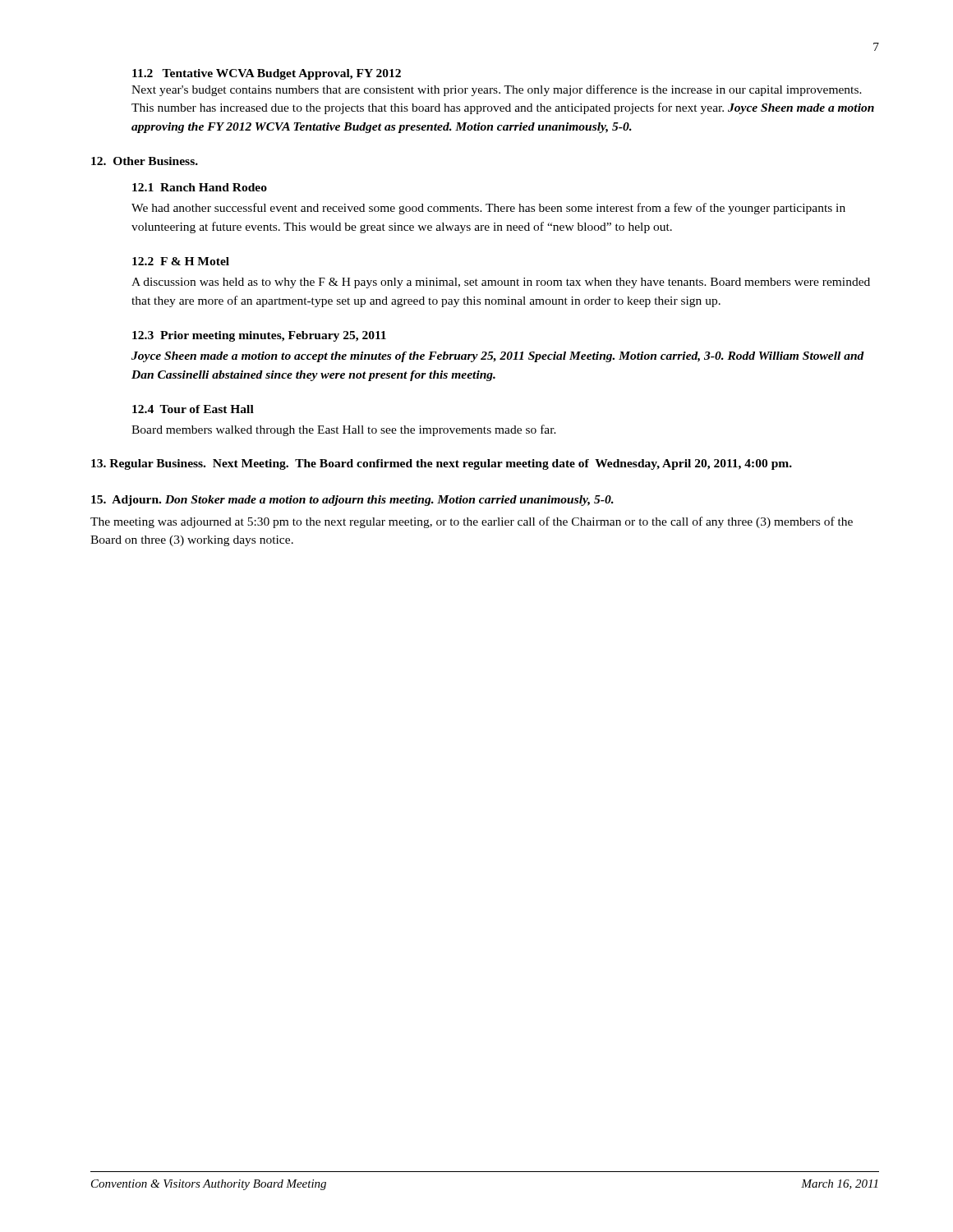Viewport: 953px width, 1232px height.
Task: Where does it say "12.2 F & H Motel"?
Action: coord(180,261)
